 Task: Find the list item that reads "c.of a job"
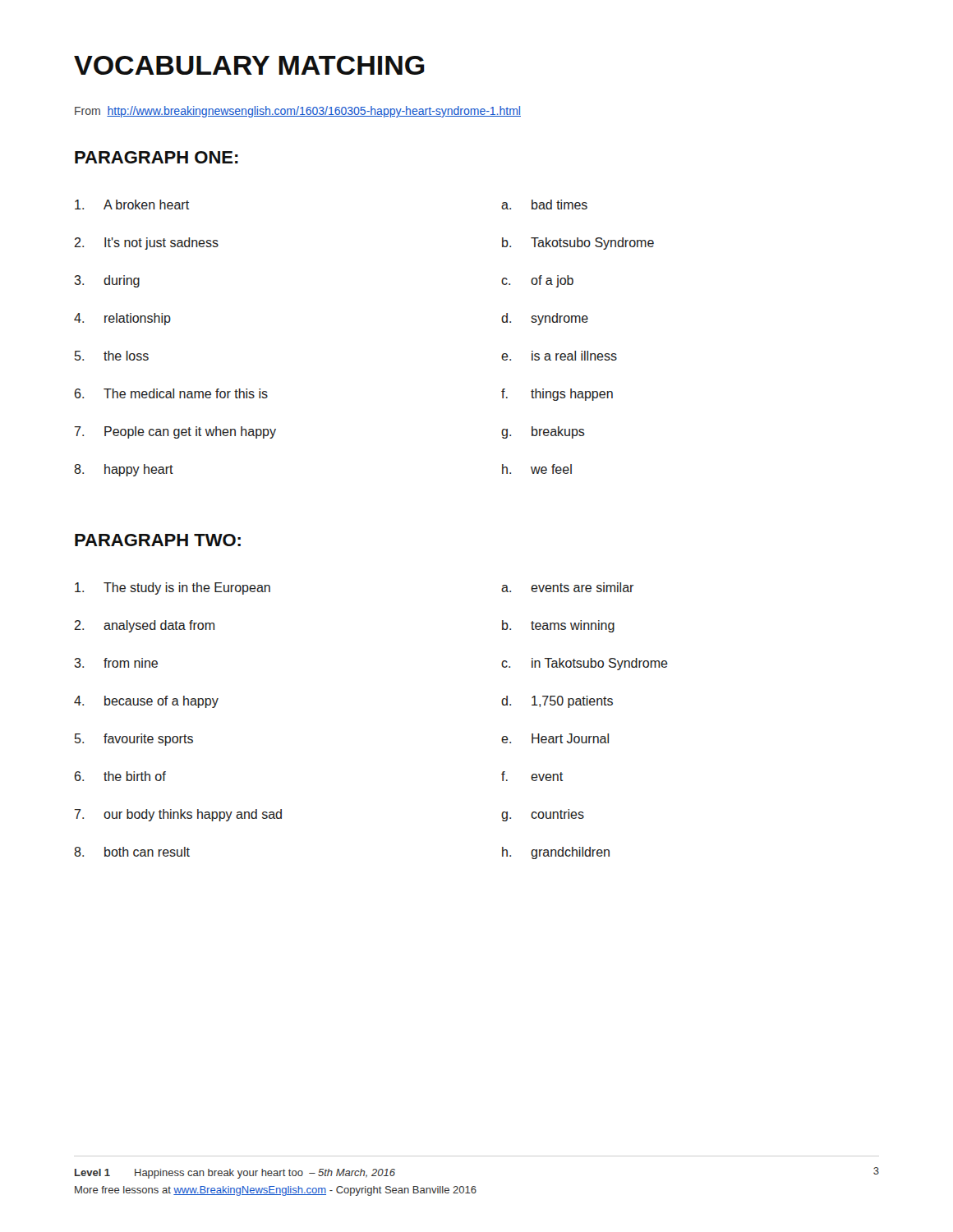(x=537, y=281)
